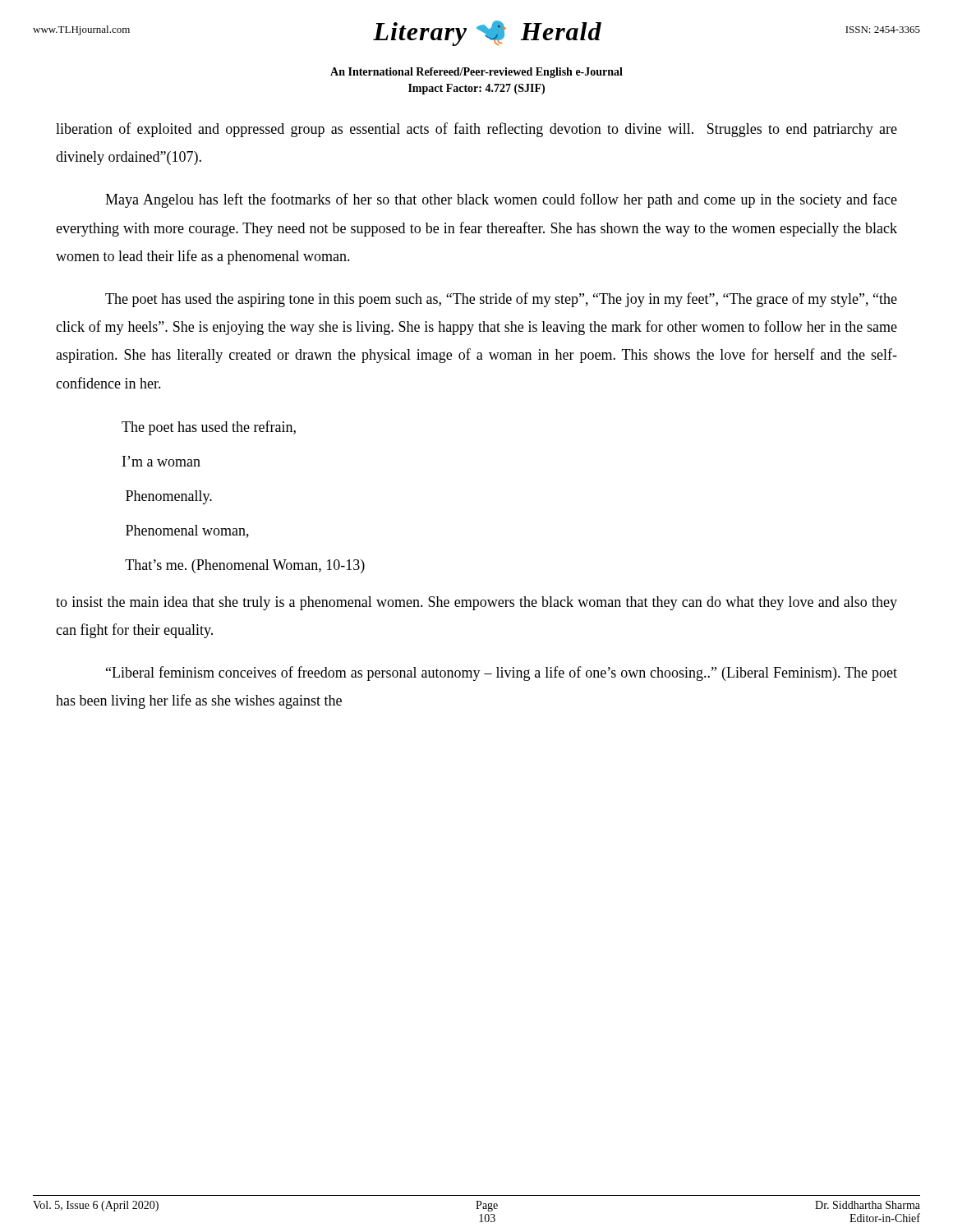Select the region starting "liberation of exploited and oppressed group"
The image size is (953, 1232).
(476, 143)
